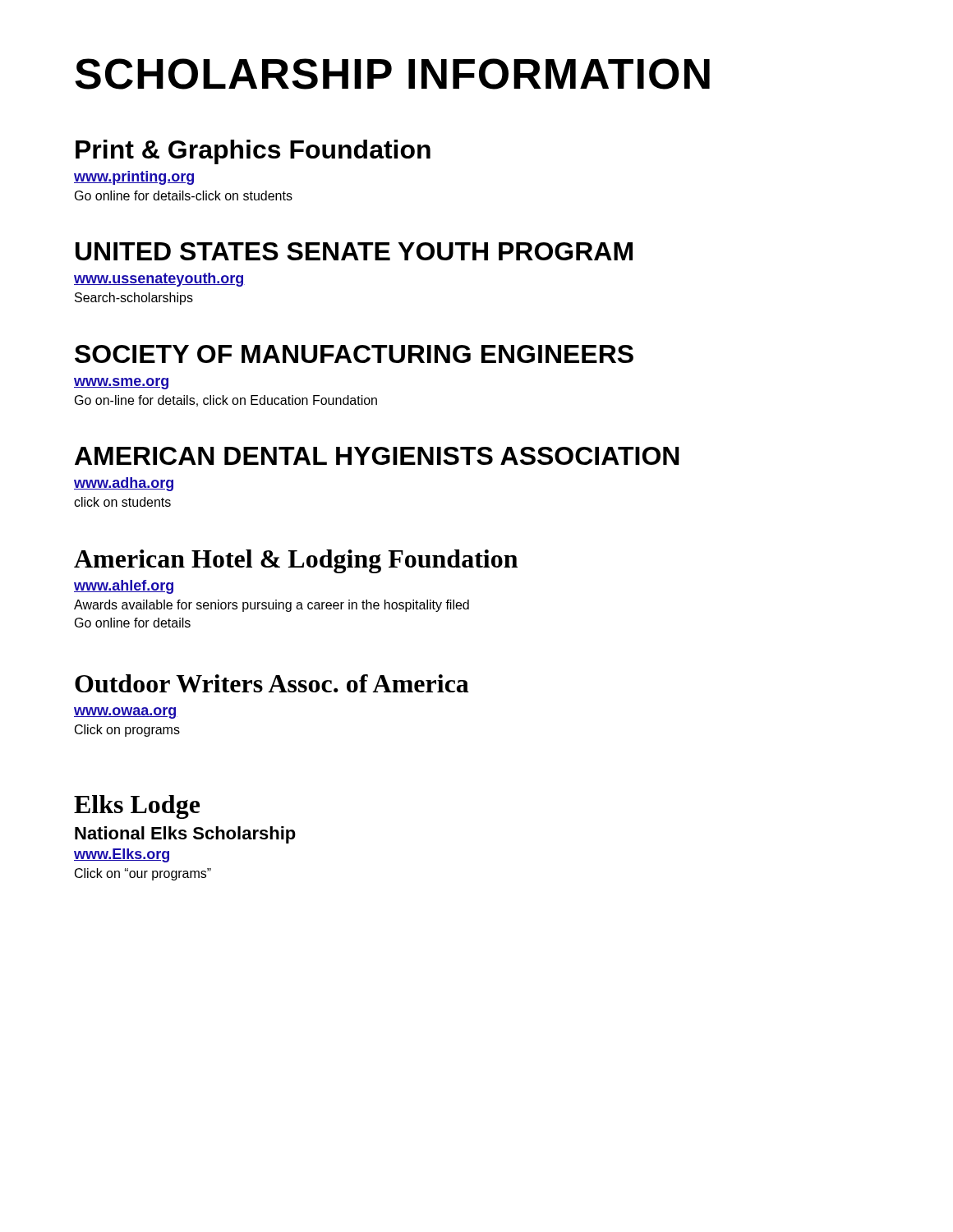Find the text with the text "www.ussenateyouth.org Search-scholarships"
The width and height of the screenshot is (953, 1232).
pos(159,280)
